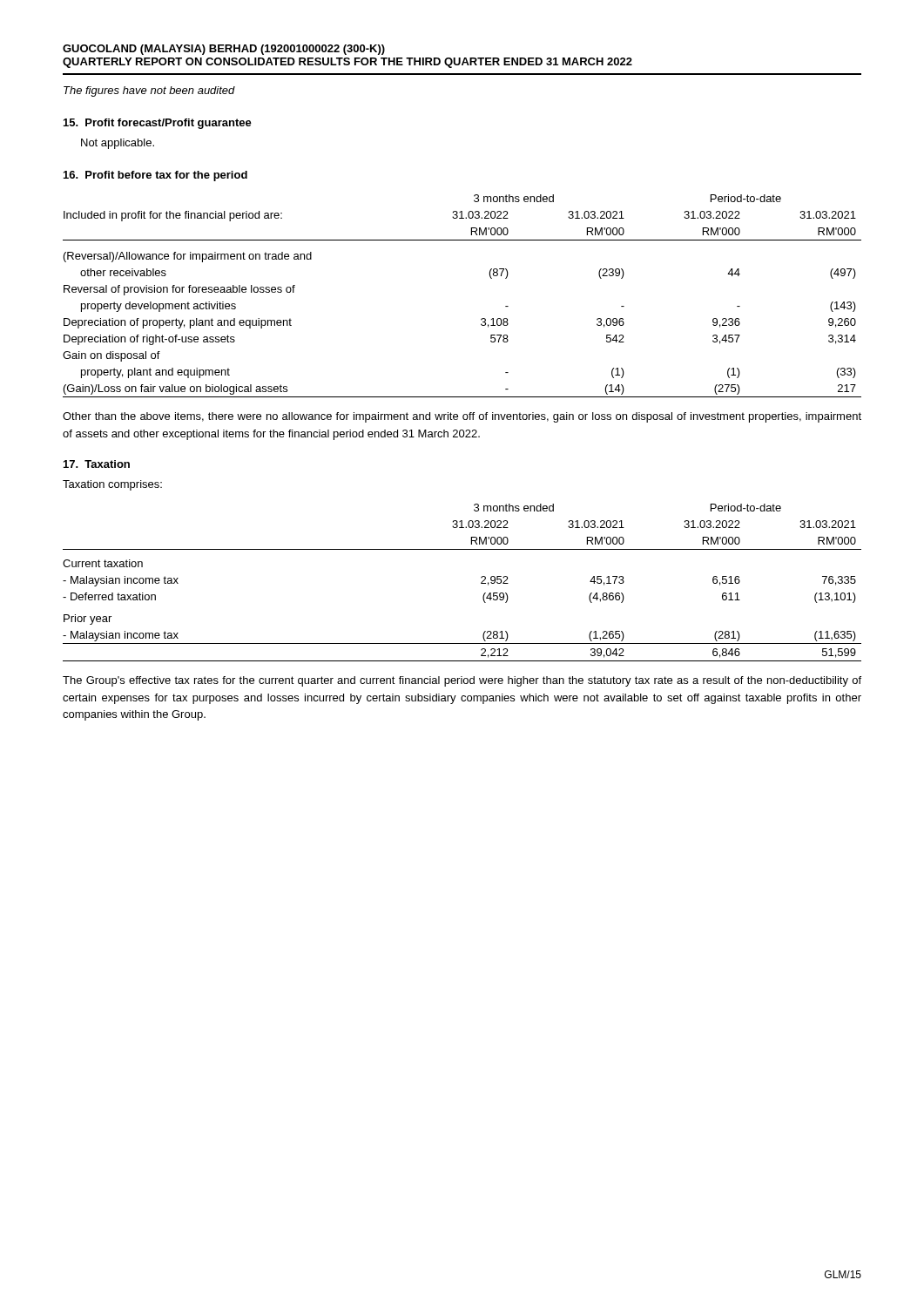Click on the element starting "15. Profit forecast/Profit"

pyautogui.click(x=157, y=122)
